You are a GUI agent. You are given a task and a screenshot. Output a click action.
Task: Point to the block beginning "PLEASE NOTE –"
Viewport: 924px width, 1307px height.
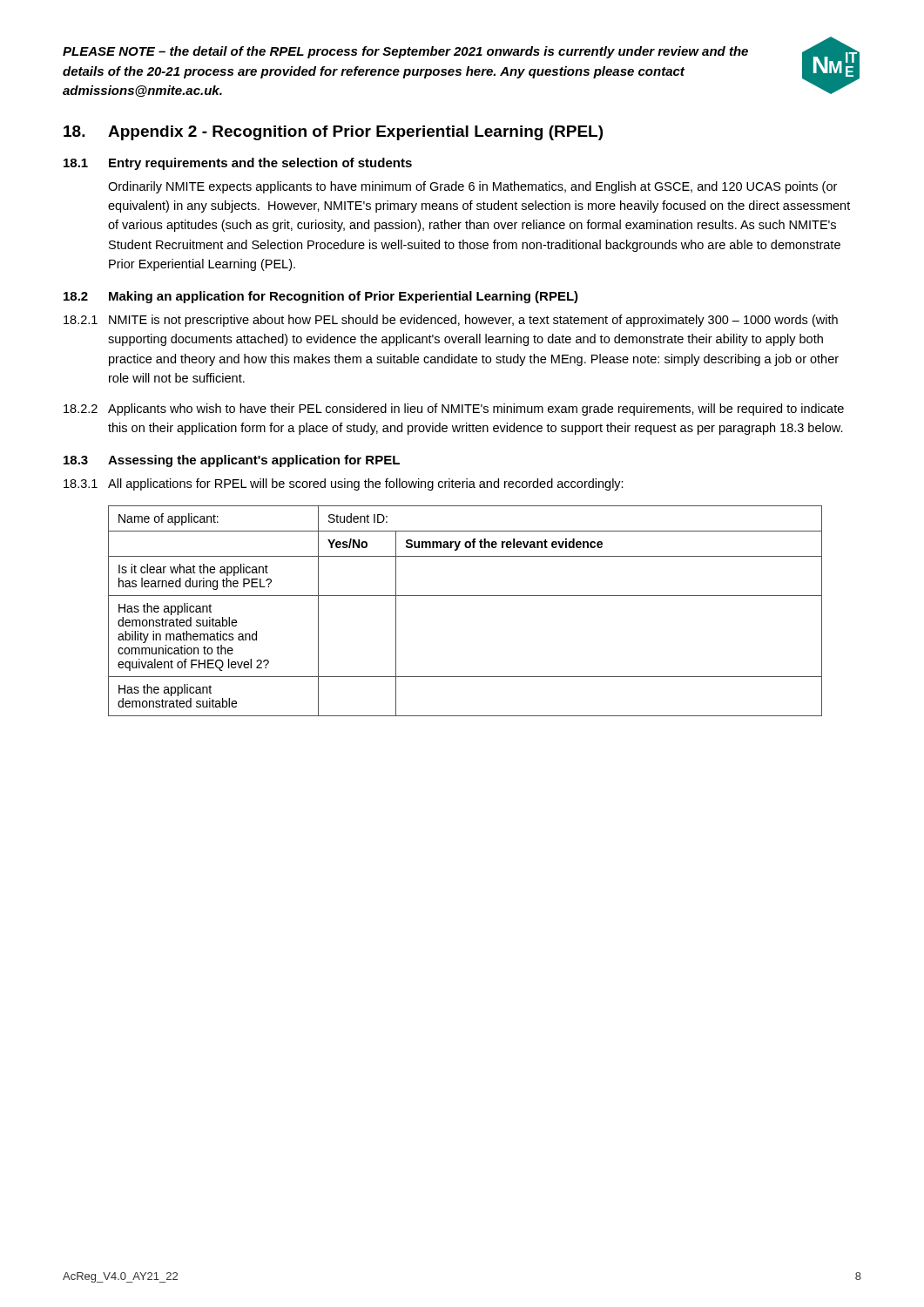point(406,71)
